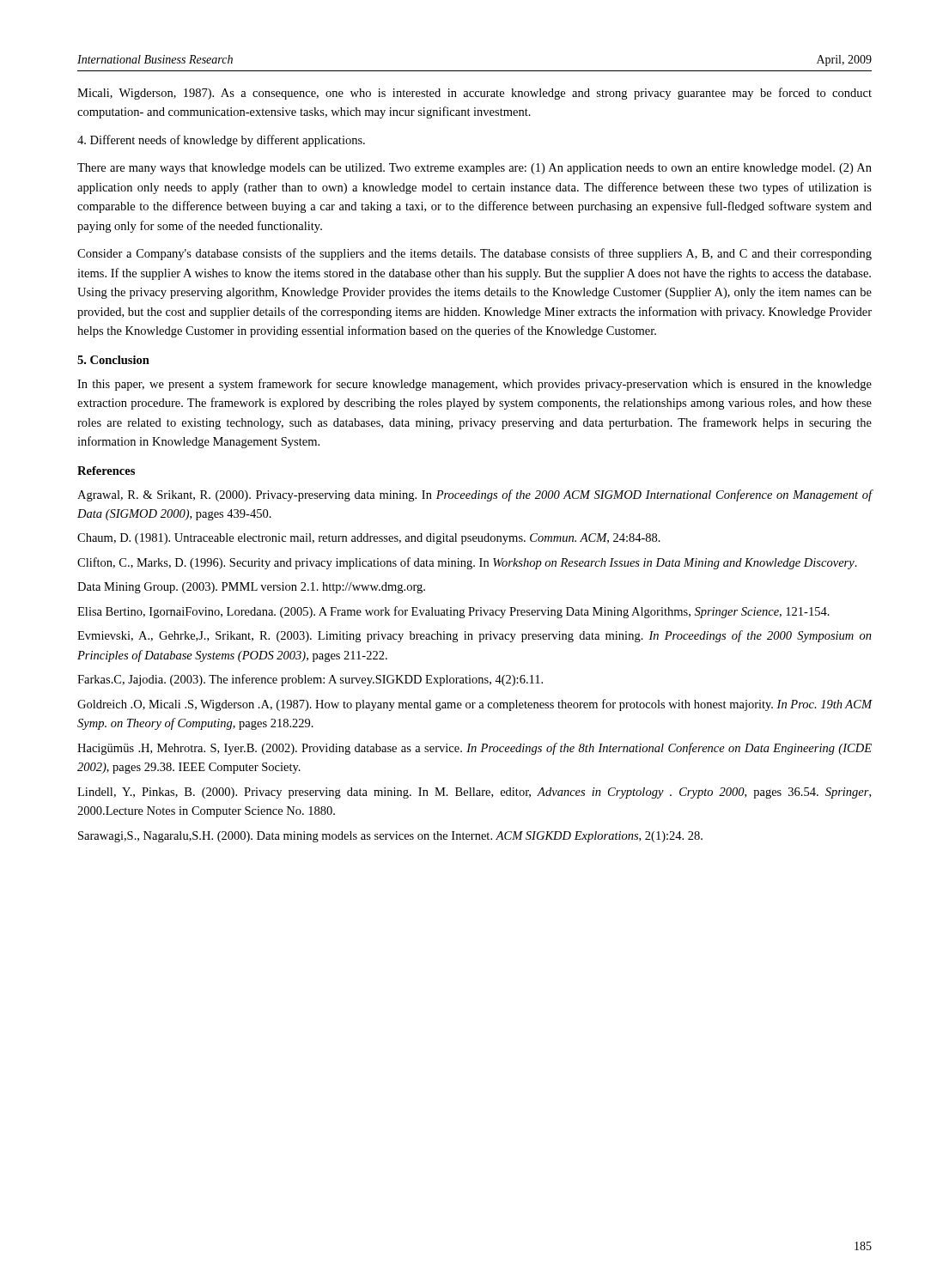This screenshot has height=1288, width=949.
Task: Select the region starting "Sarawagi,S., Nagaralu,S.H. (2000). Data mining models as services"
Action: 390,835
